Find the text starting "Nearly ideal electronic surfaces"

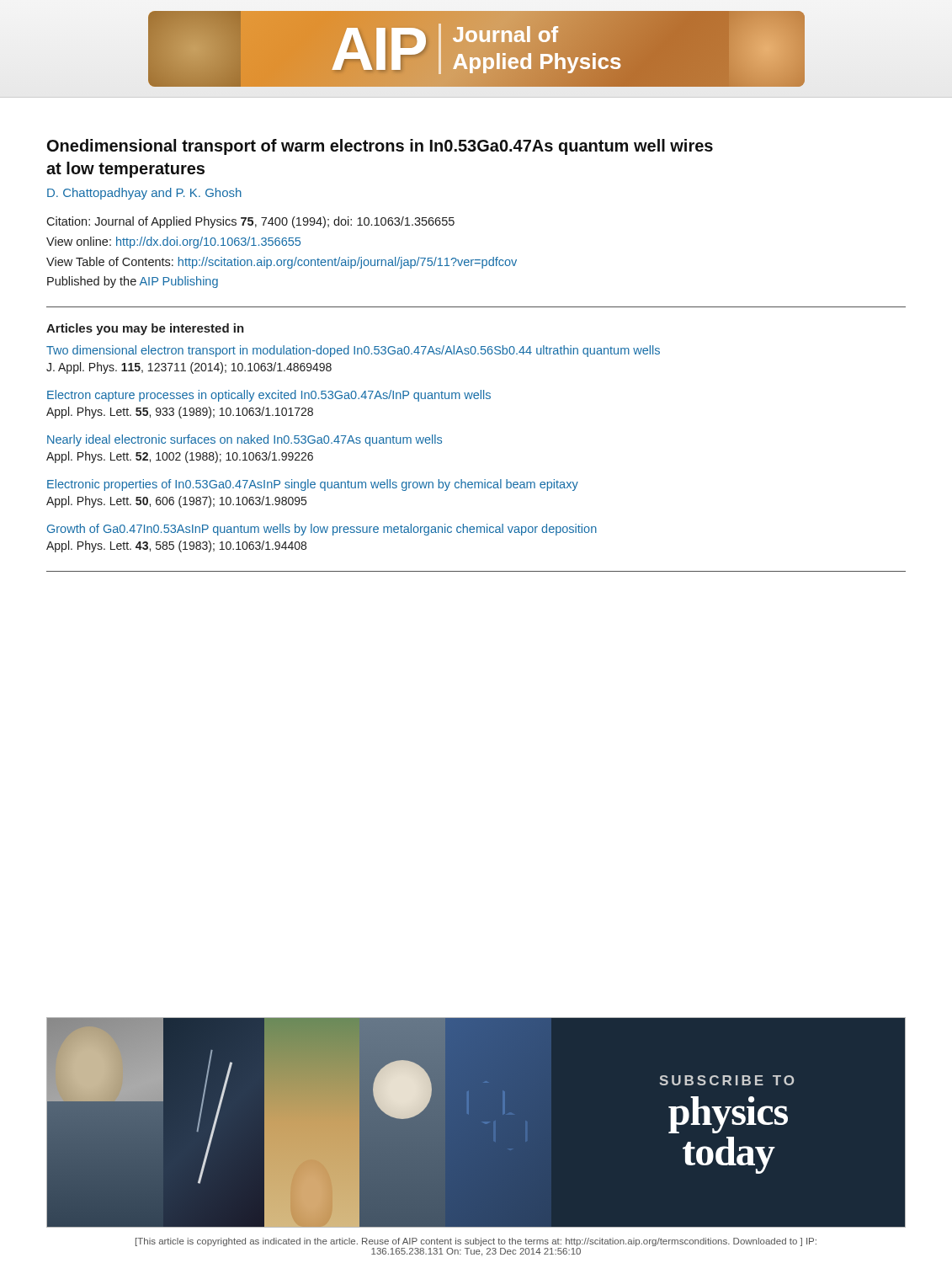click(245, 440)
